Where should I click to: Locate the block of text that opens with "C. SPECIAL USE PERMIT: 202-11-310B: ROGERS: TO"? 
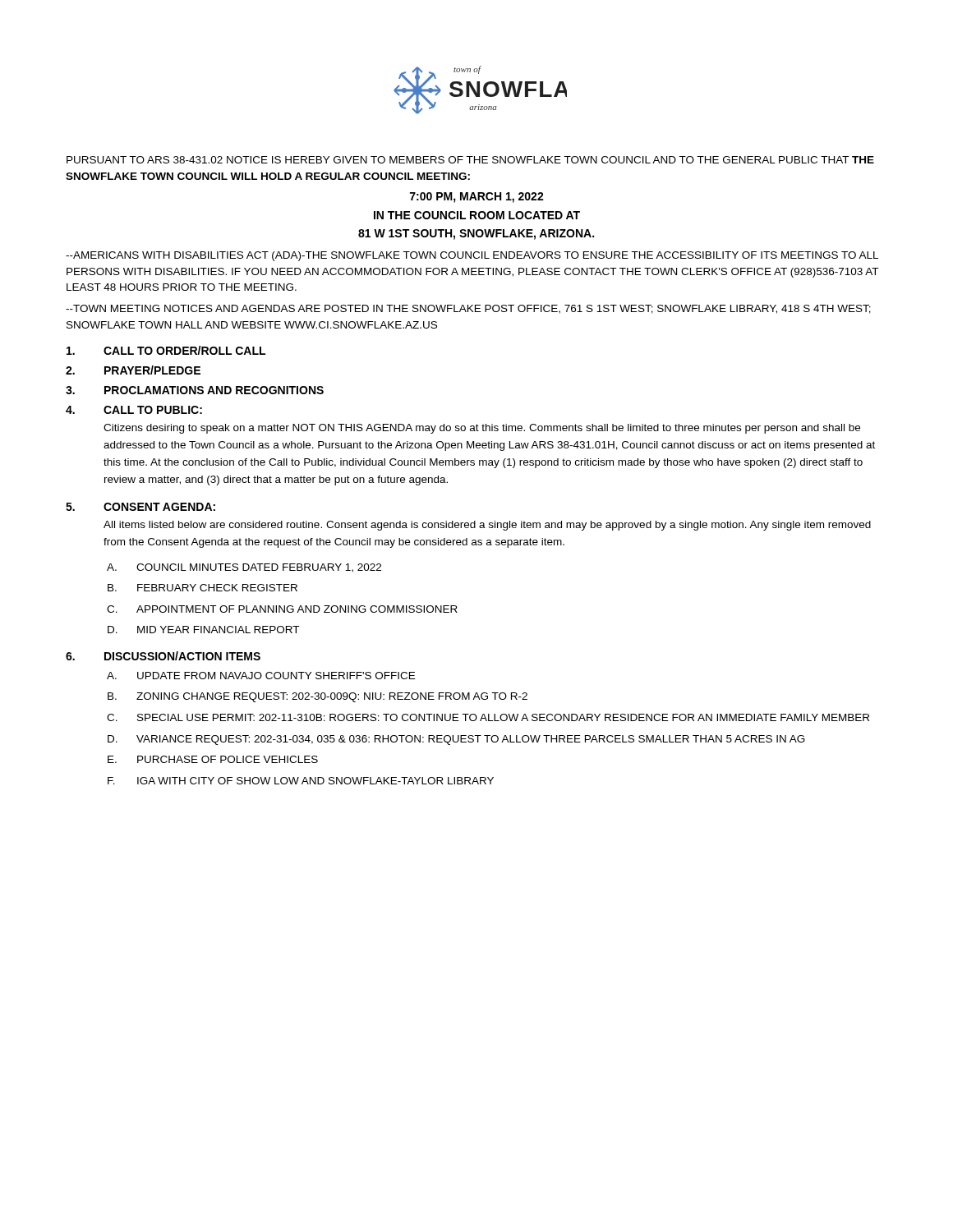coord(495,718)
